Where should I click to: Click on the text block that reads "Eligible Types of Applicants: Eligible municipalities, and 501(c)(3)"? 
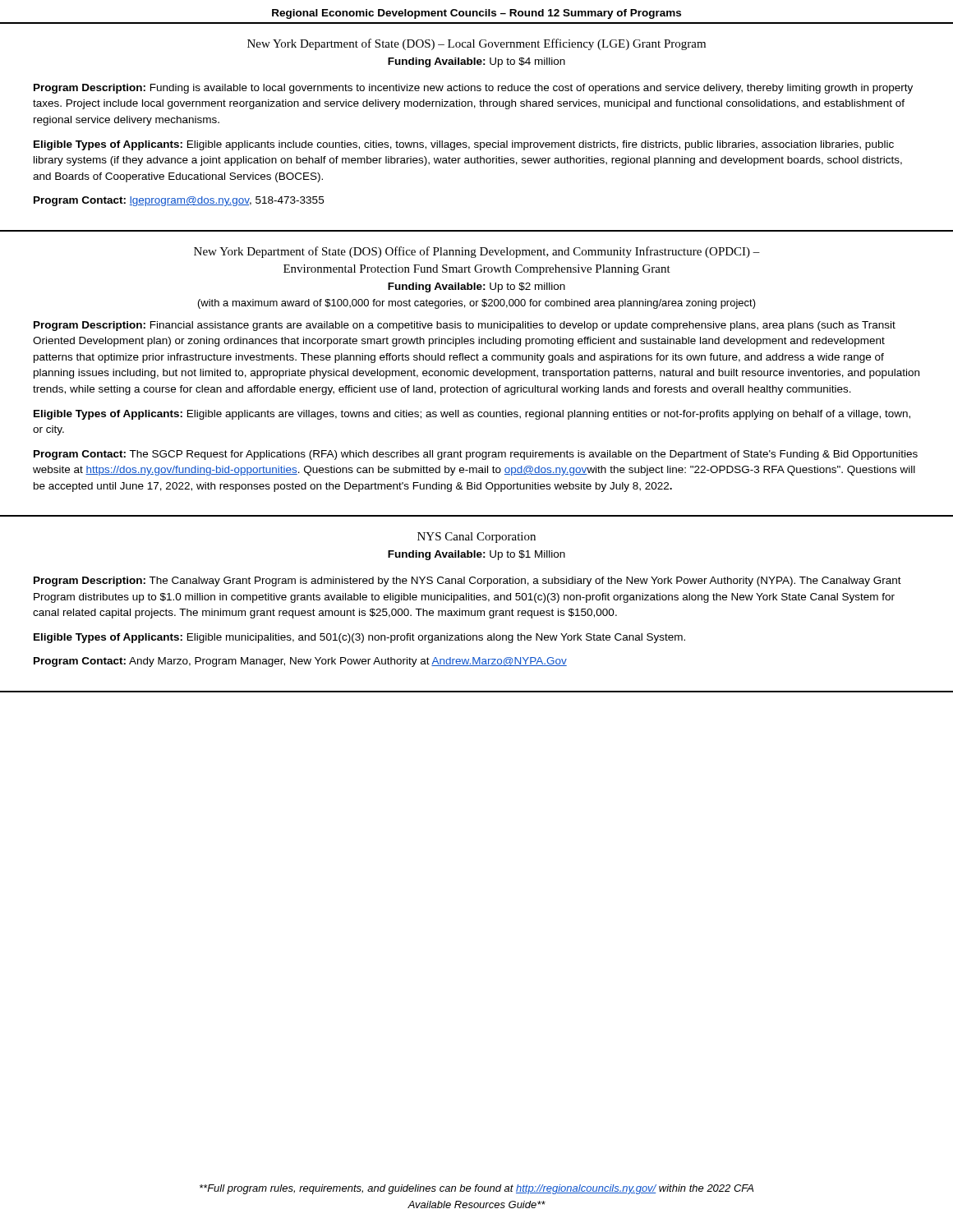360,637
